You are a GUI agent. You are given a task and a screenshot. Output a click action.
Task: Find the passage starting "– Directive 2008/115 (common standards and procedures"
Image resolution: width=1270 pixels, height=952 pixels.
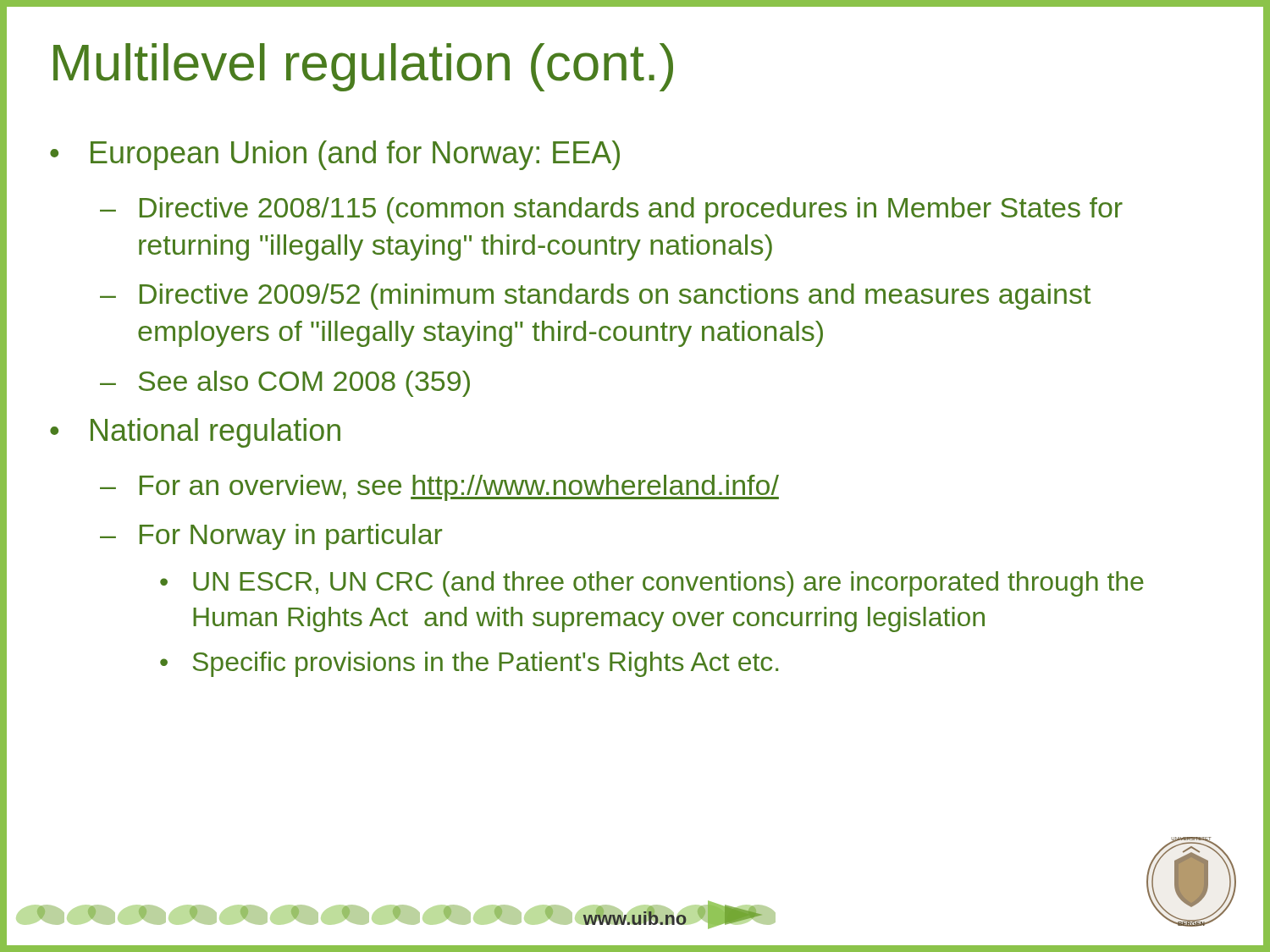coord(660,226)
